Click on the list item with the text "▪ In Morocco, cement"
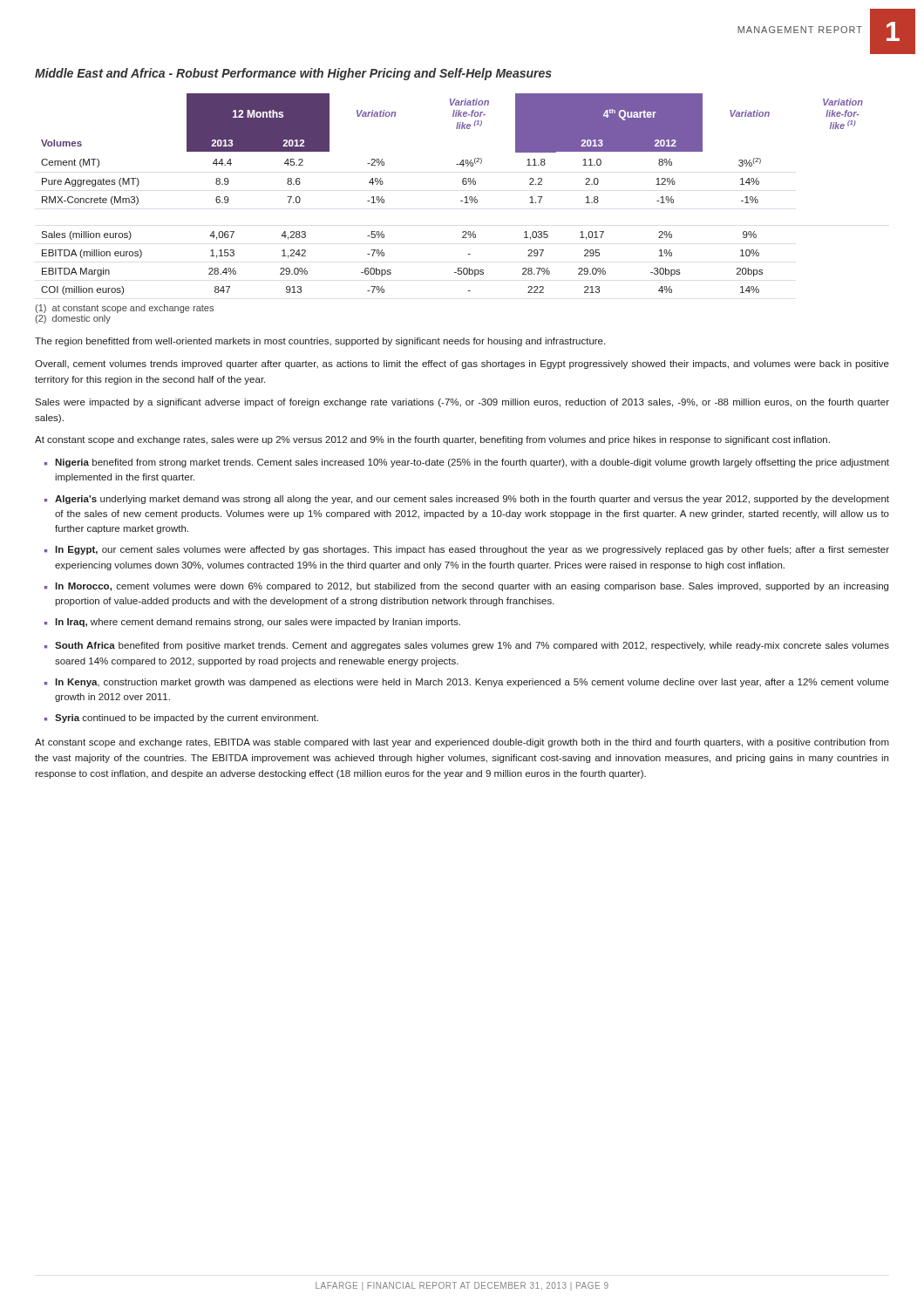924x1308 pixels. tap(466, 594)
